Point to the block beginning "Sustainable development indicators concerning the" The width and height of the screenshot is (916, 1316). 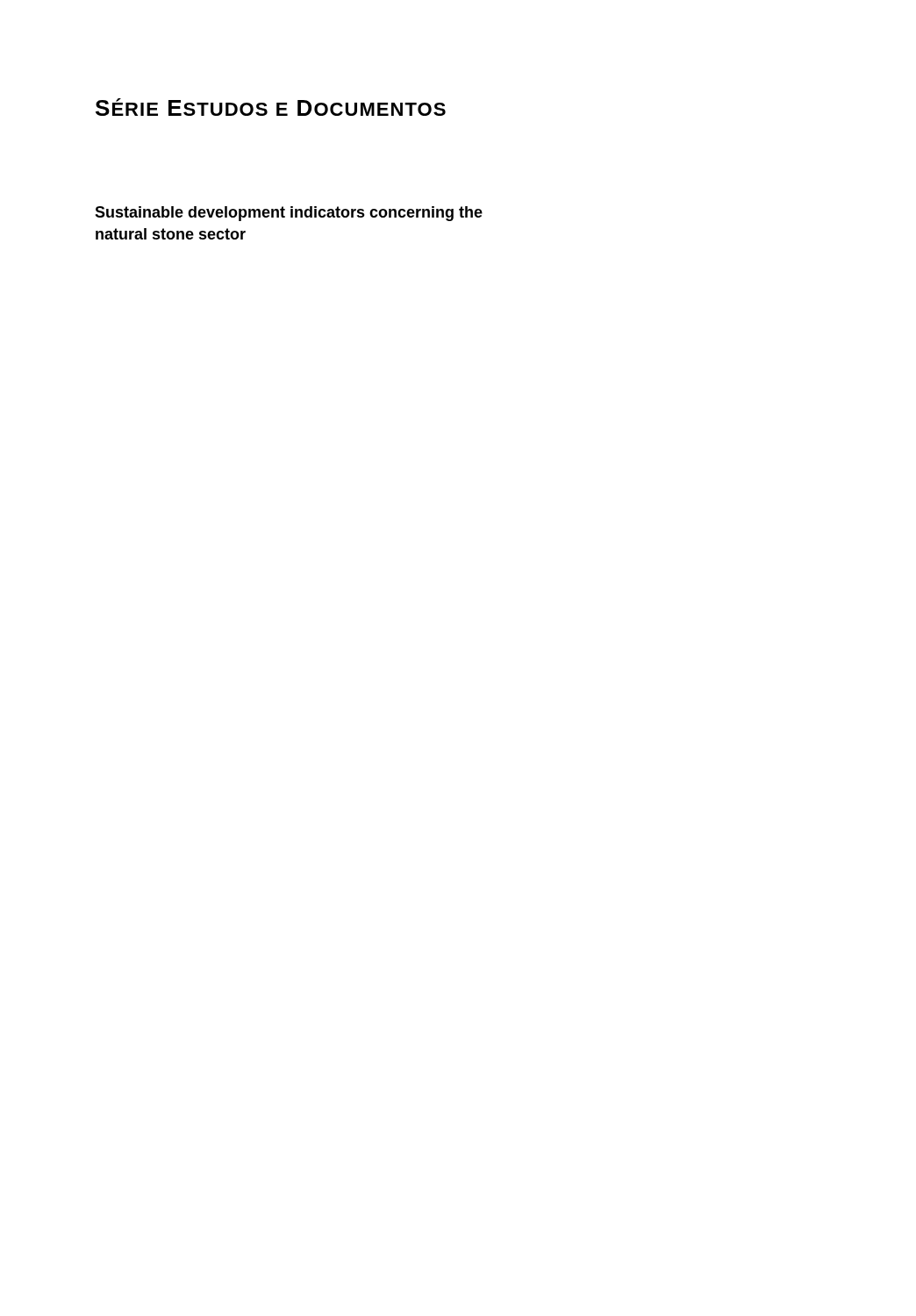click(289, 223)
